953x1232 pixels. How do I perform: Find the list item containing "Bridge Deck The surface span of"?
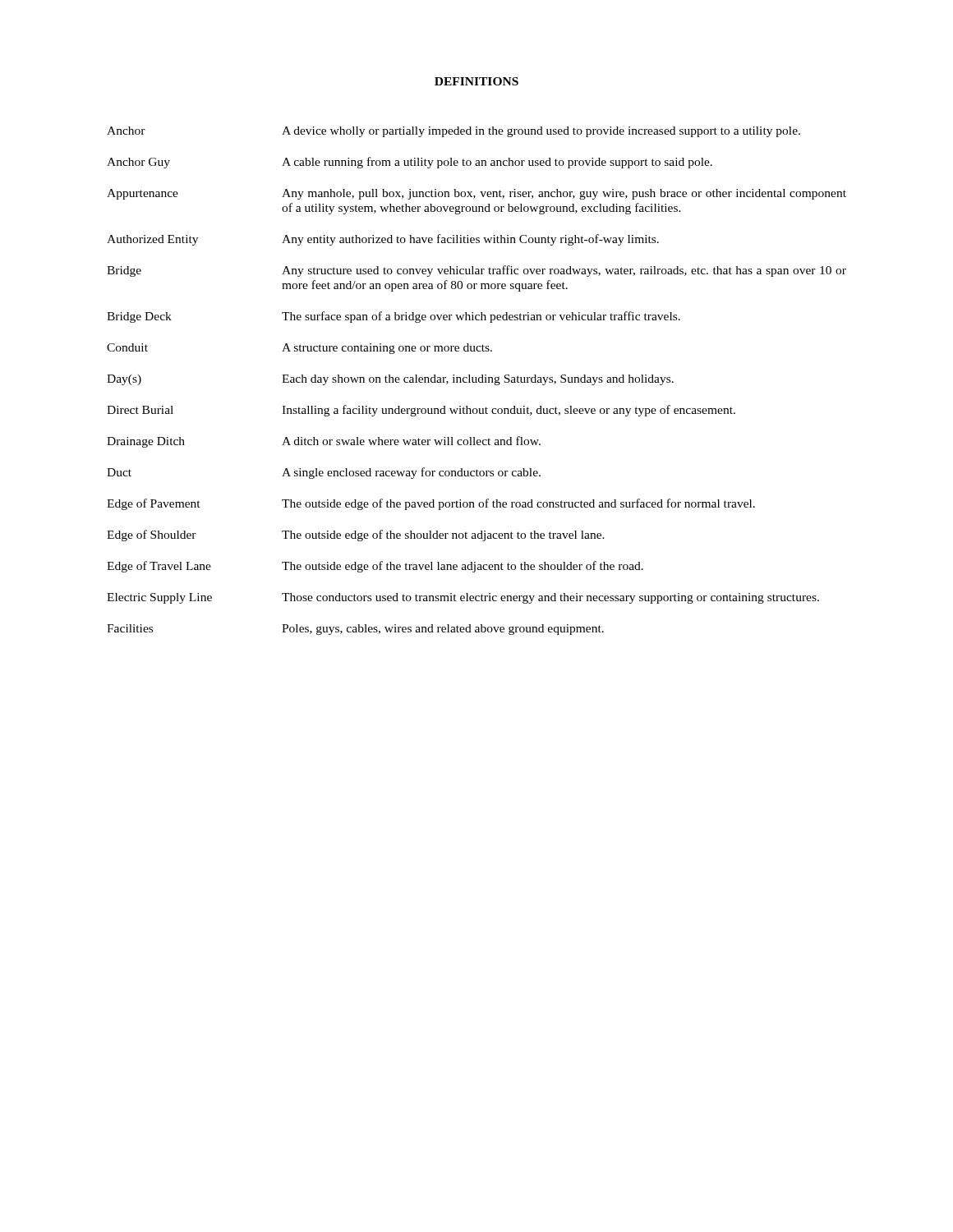coord(476,316)
